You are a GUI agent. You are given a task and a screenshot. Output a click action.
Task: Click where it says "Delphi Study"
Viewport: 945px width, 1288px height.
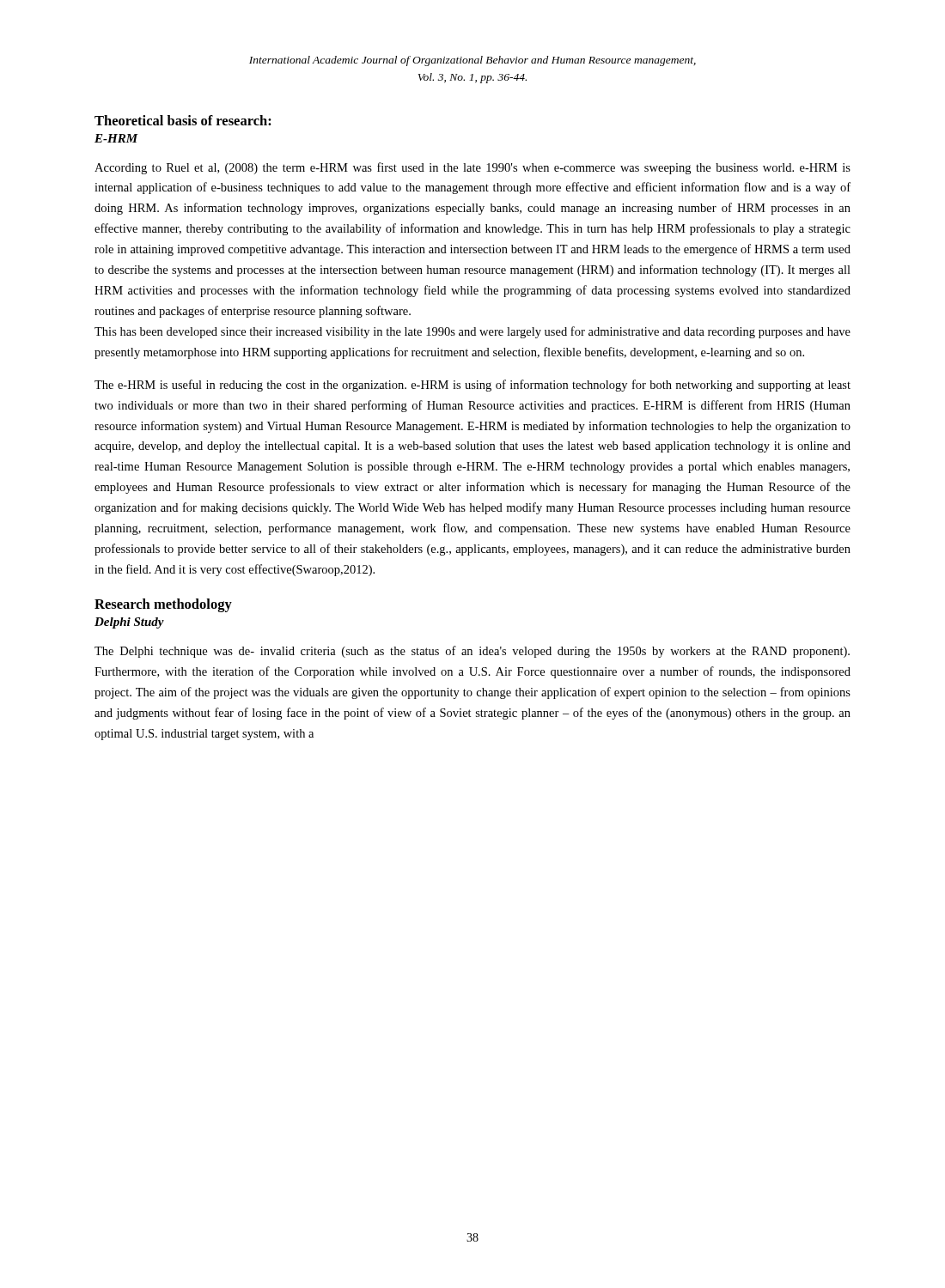tap(129, 622)
